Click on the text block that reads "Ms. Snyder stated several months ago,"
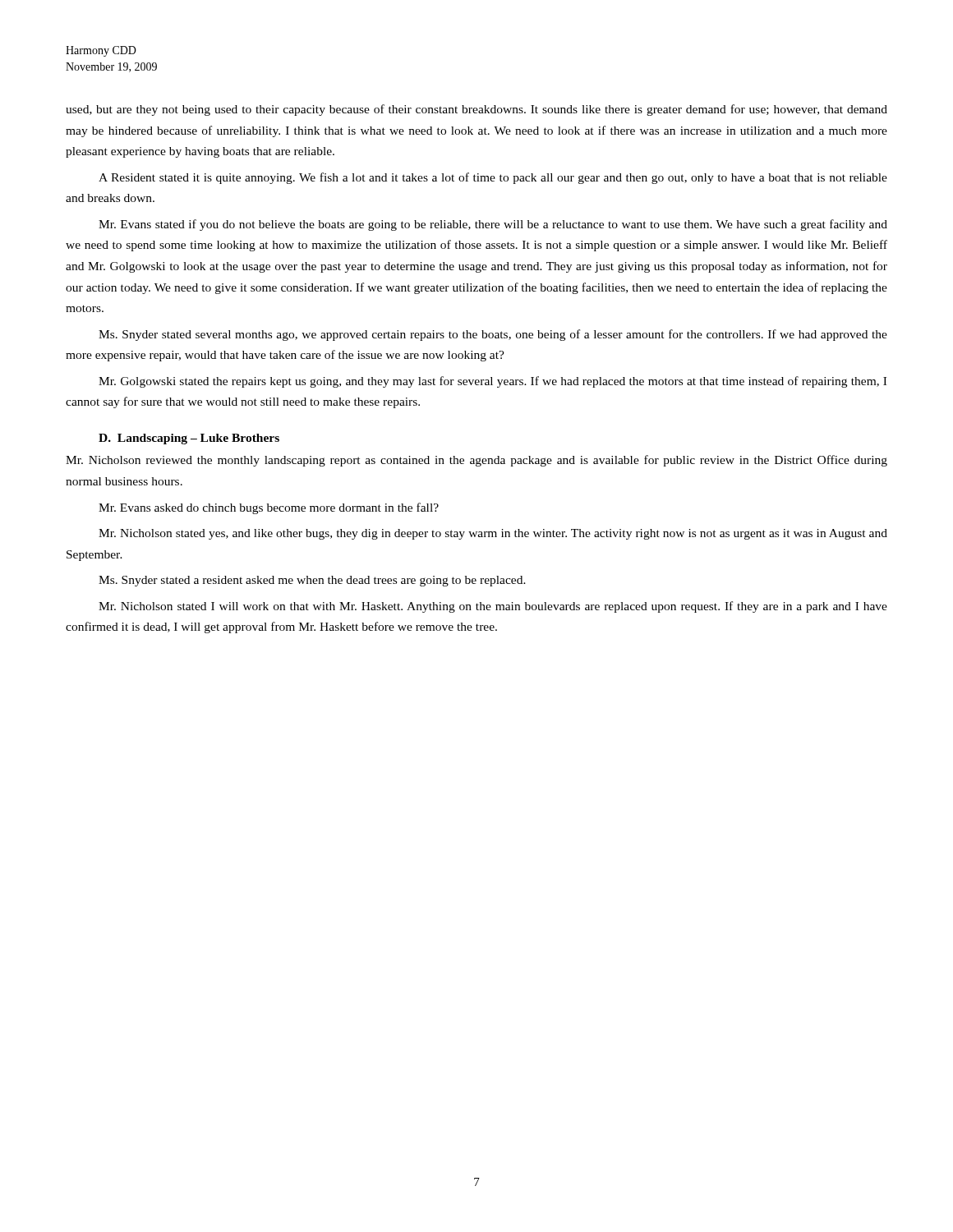953x1232 pixels. click(x=476, y=344)
